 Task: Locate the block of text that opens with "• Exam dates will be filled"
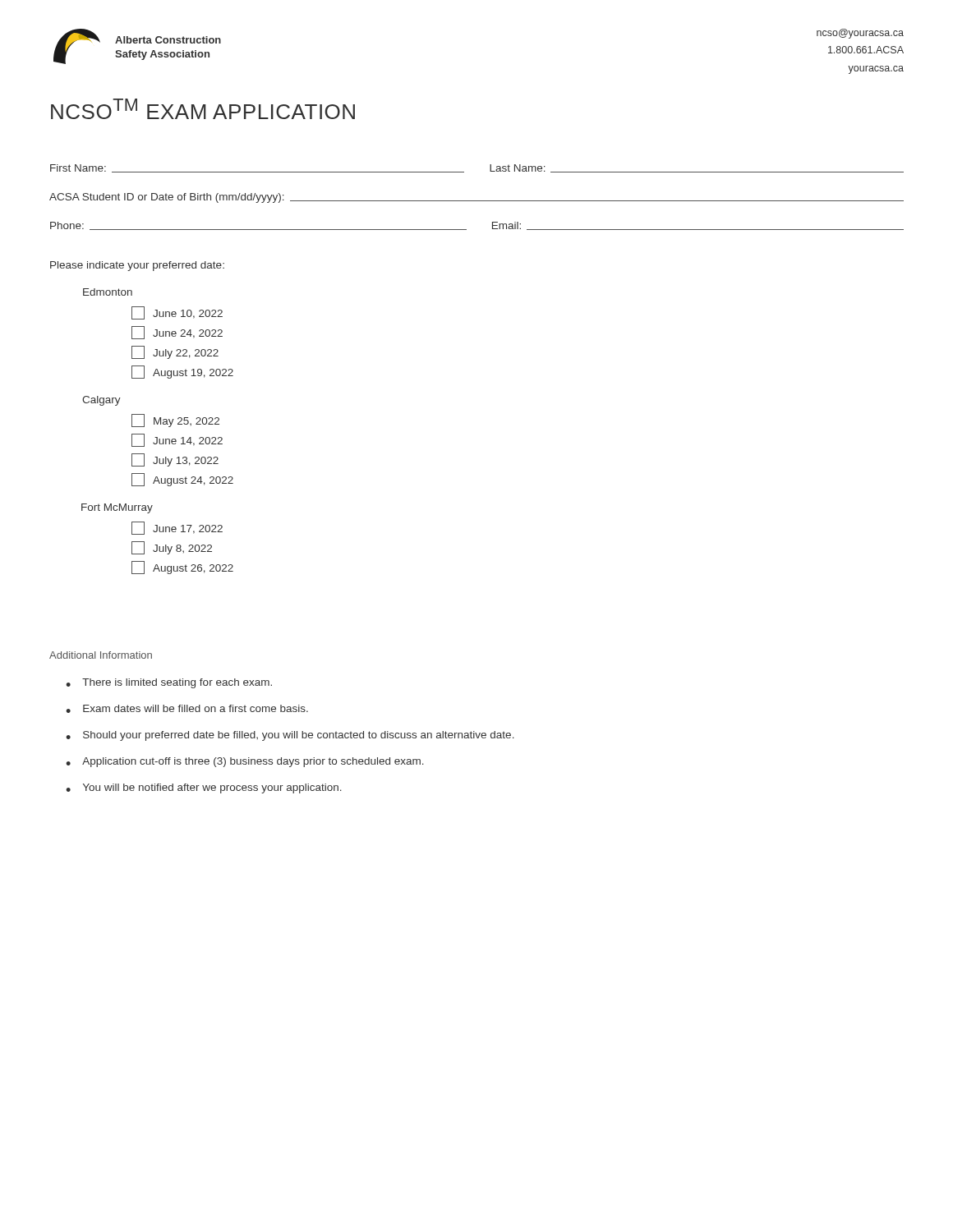click(187, 710)
